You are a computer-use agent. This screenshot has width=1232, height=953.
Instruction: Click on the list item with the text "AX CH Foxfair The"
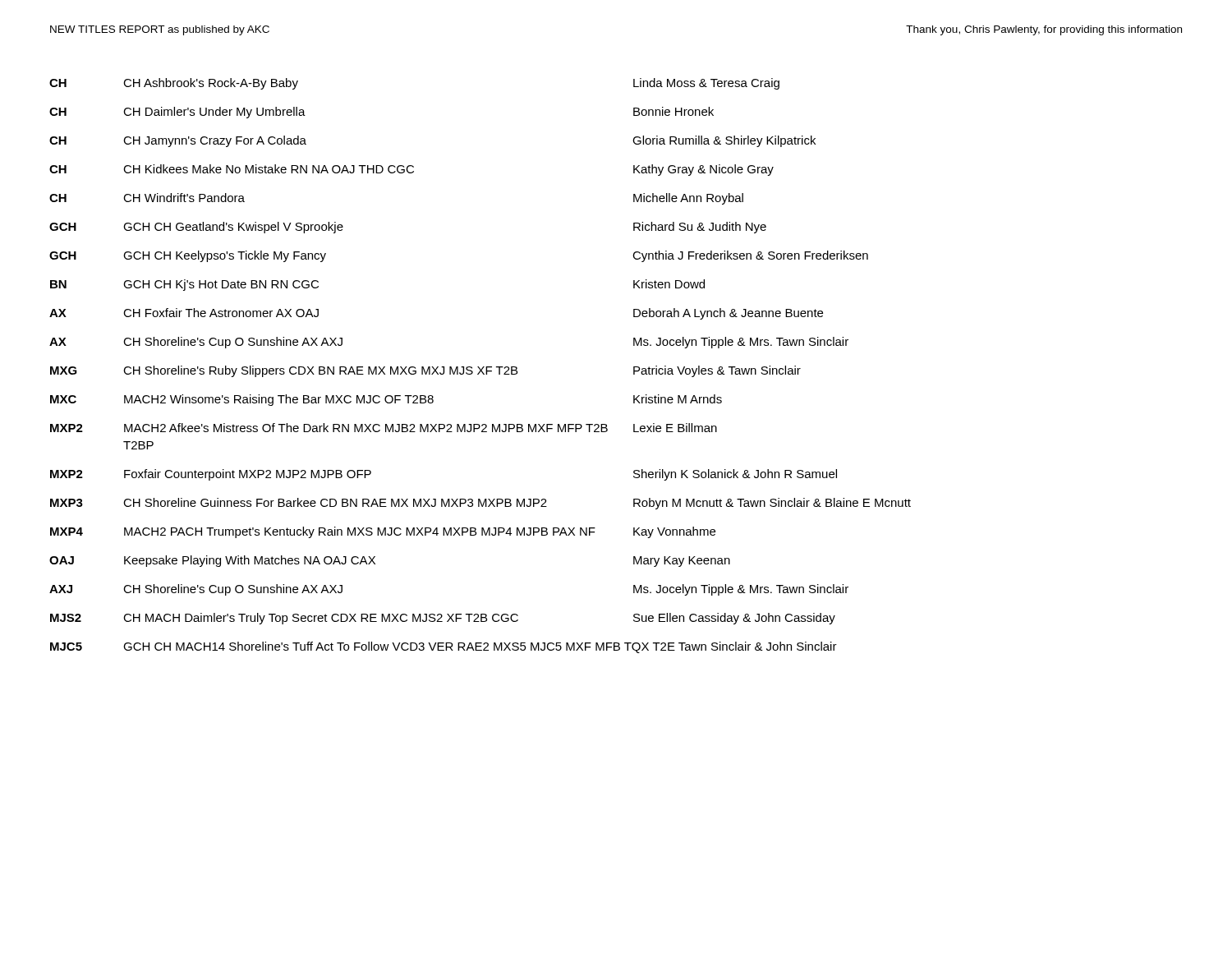[57, 315]
